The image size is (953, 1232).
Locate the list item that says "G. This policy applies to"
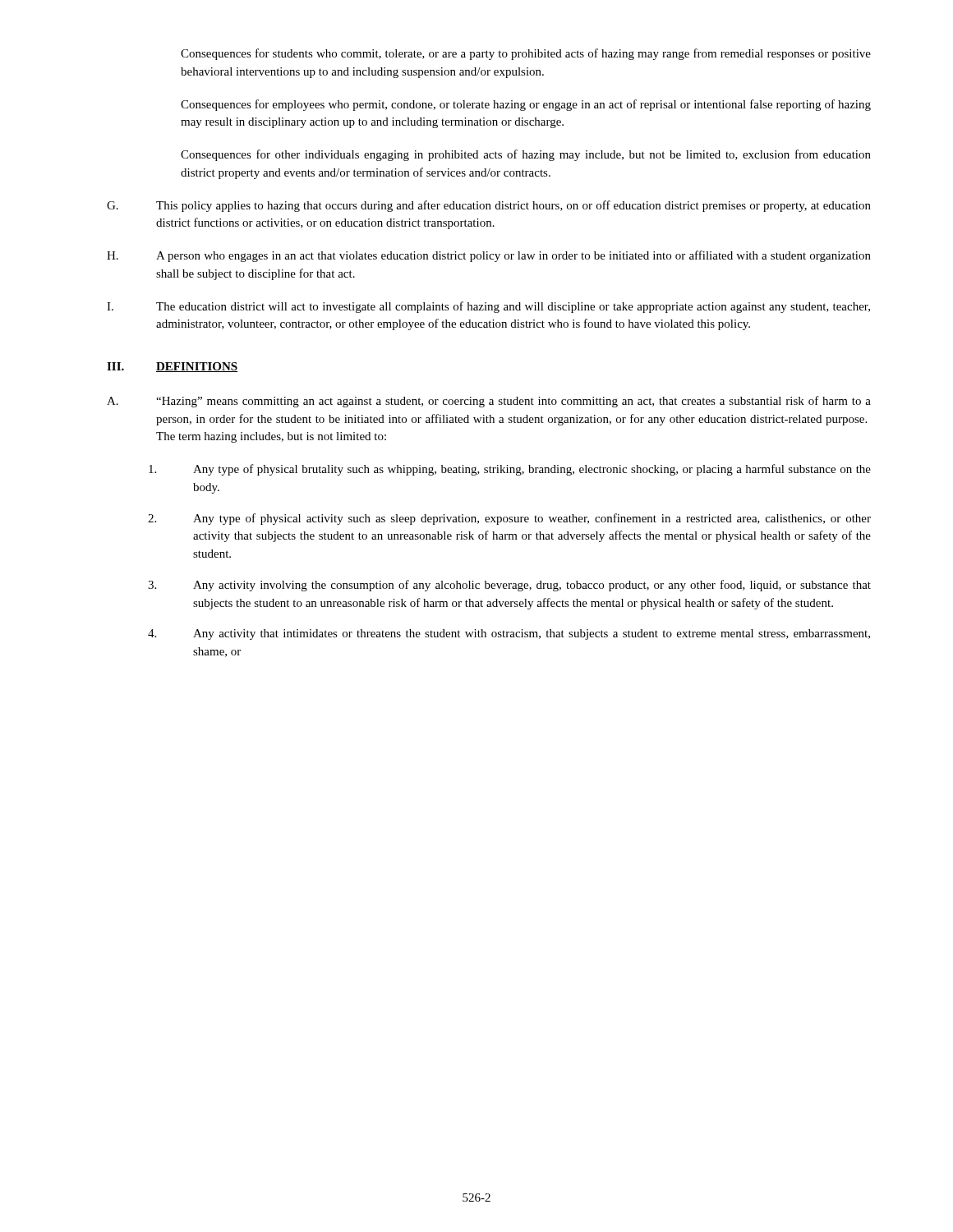coord(489,215)
